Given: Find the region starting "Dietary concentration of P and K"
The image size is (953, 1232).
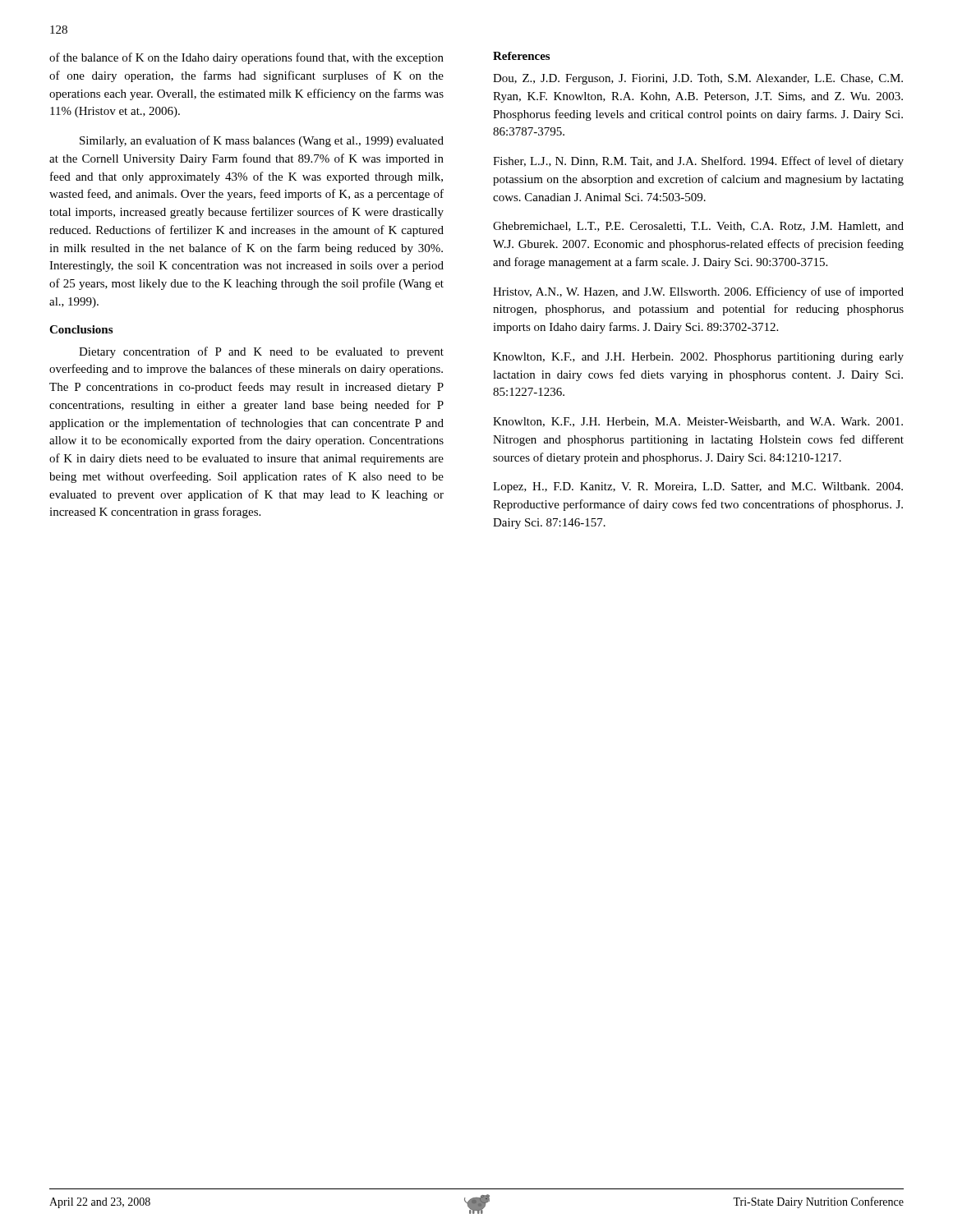Looking at the screenshot, I should [x=246, y=432].
